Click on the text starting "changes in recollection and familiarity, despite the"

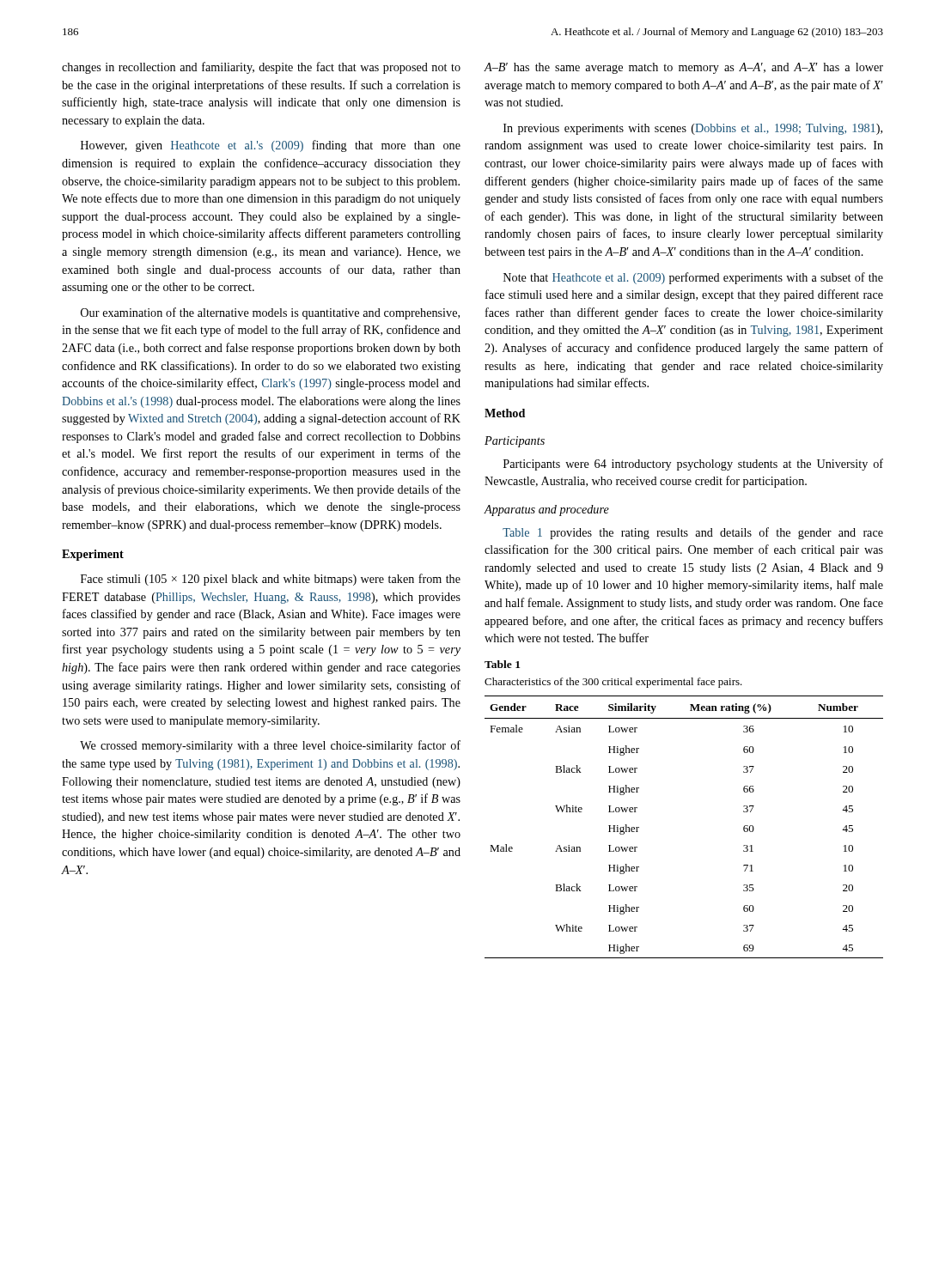pos(261,94)
